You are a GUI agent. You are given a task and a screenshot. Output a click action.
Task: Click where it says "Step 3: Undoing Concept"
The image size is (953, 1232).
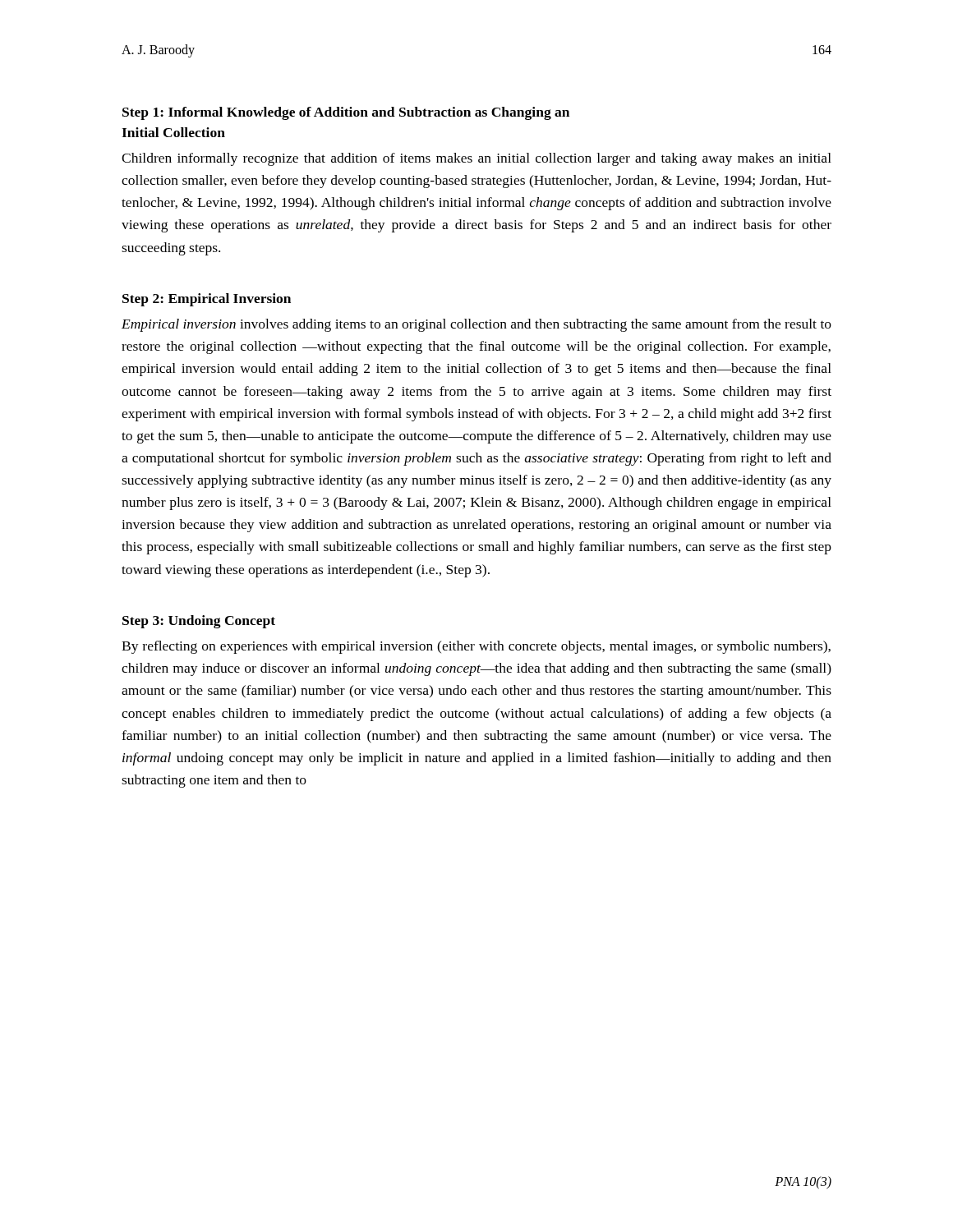tap(199, 620)
